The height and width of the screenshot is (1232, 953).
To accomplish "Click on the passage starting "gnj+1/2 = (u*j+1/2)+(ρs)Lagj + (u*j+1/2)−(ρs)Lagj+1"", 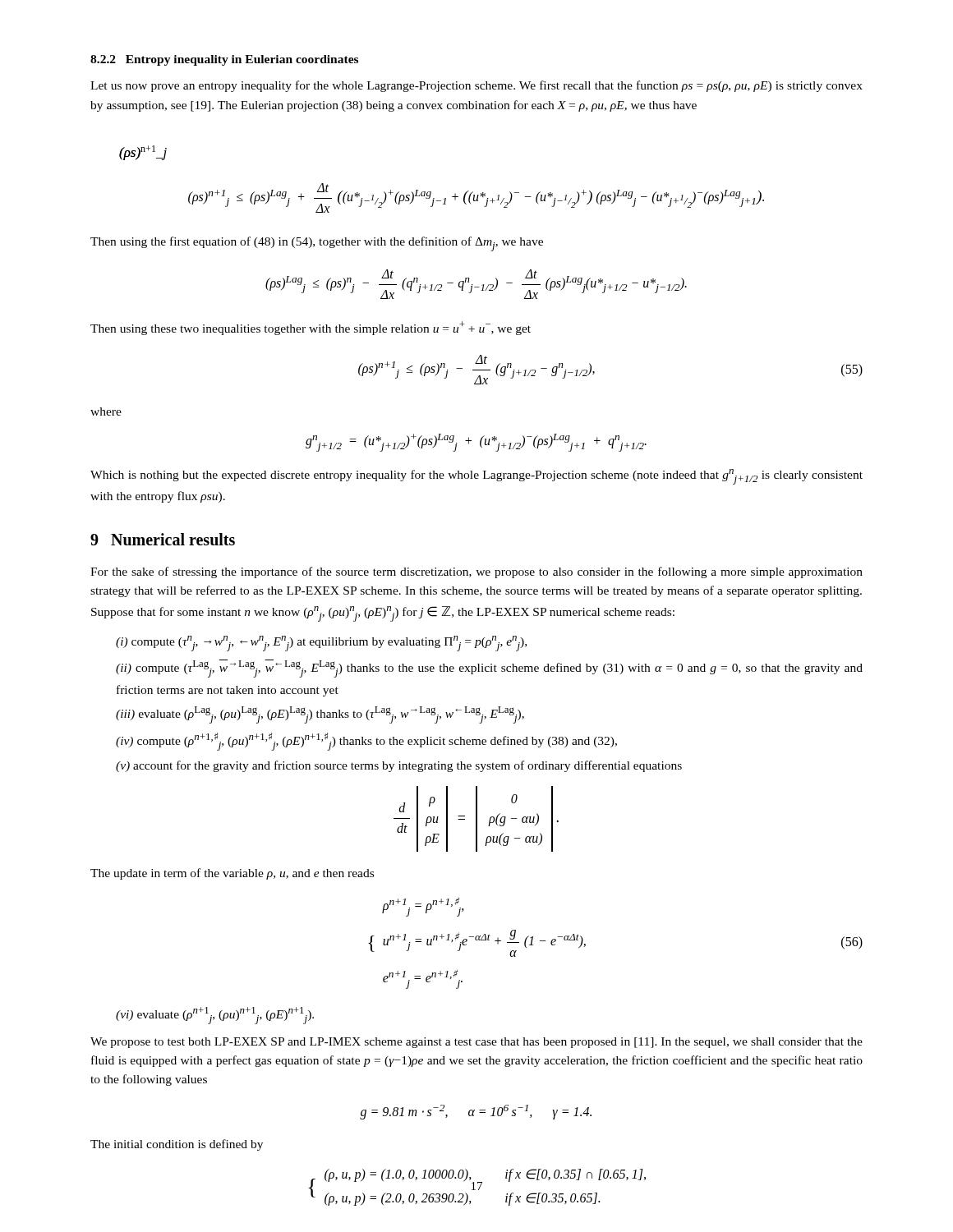I will coord(476,441).
